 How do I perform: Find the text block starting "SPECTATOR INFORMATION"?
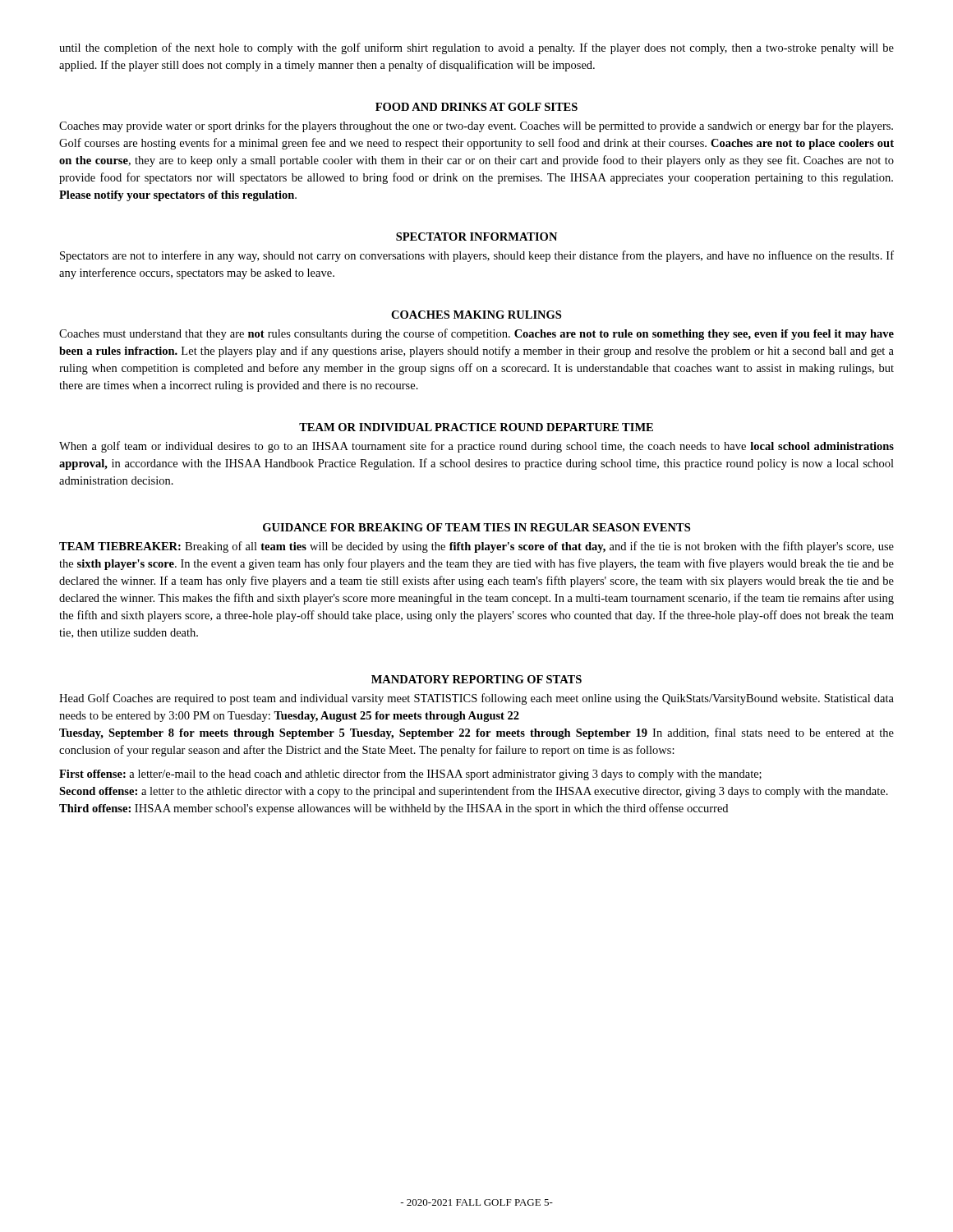click(476, 237)
